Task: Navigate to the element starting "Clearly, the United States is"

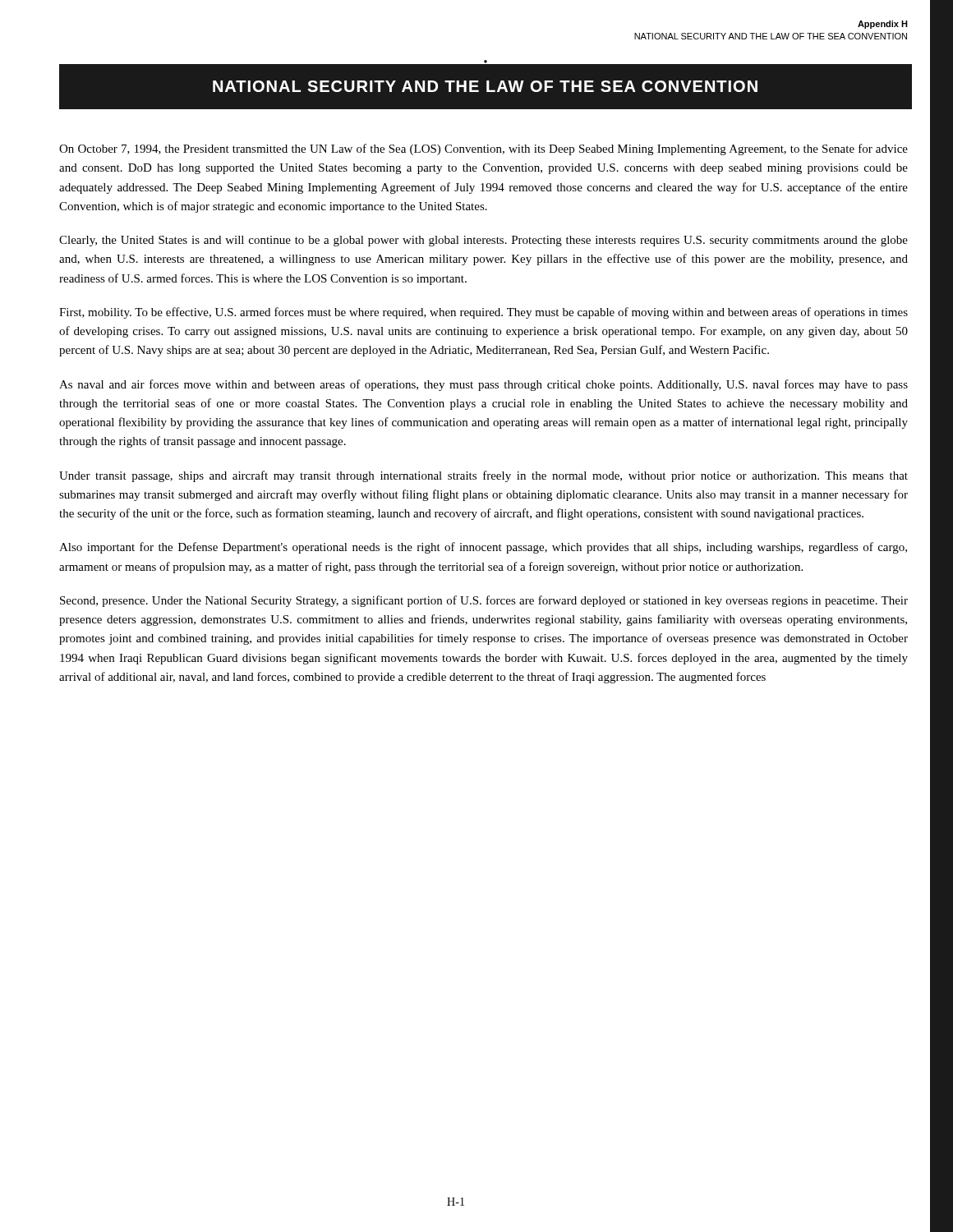Action: (484, 259)
